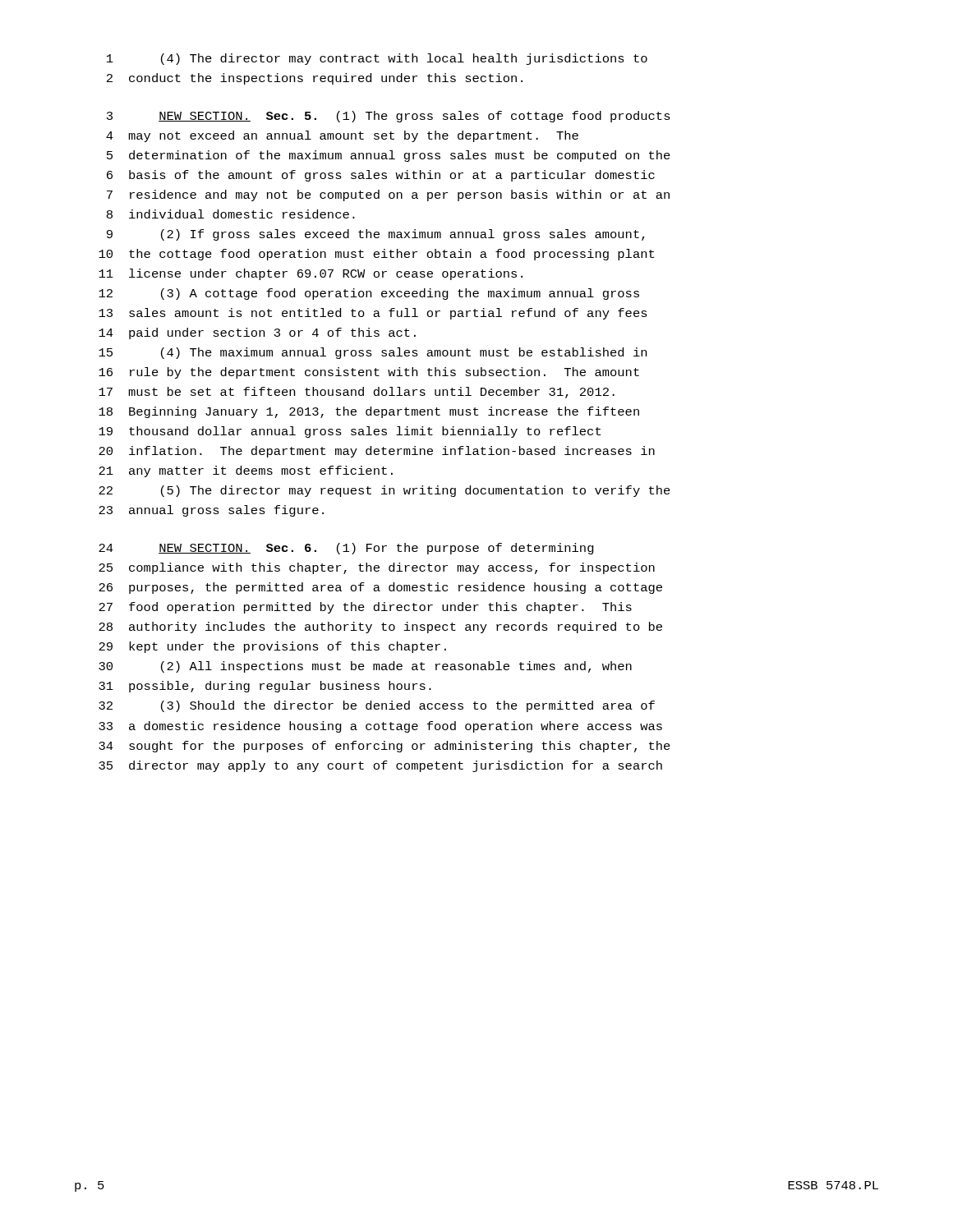The image size is (953, 1232).
Task: Click on the region starting "25 compliance with this chapter, the director may"
Action: click(x=476, y=569)
